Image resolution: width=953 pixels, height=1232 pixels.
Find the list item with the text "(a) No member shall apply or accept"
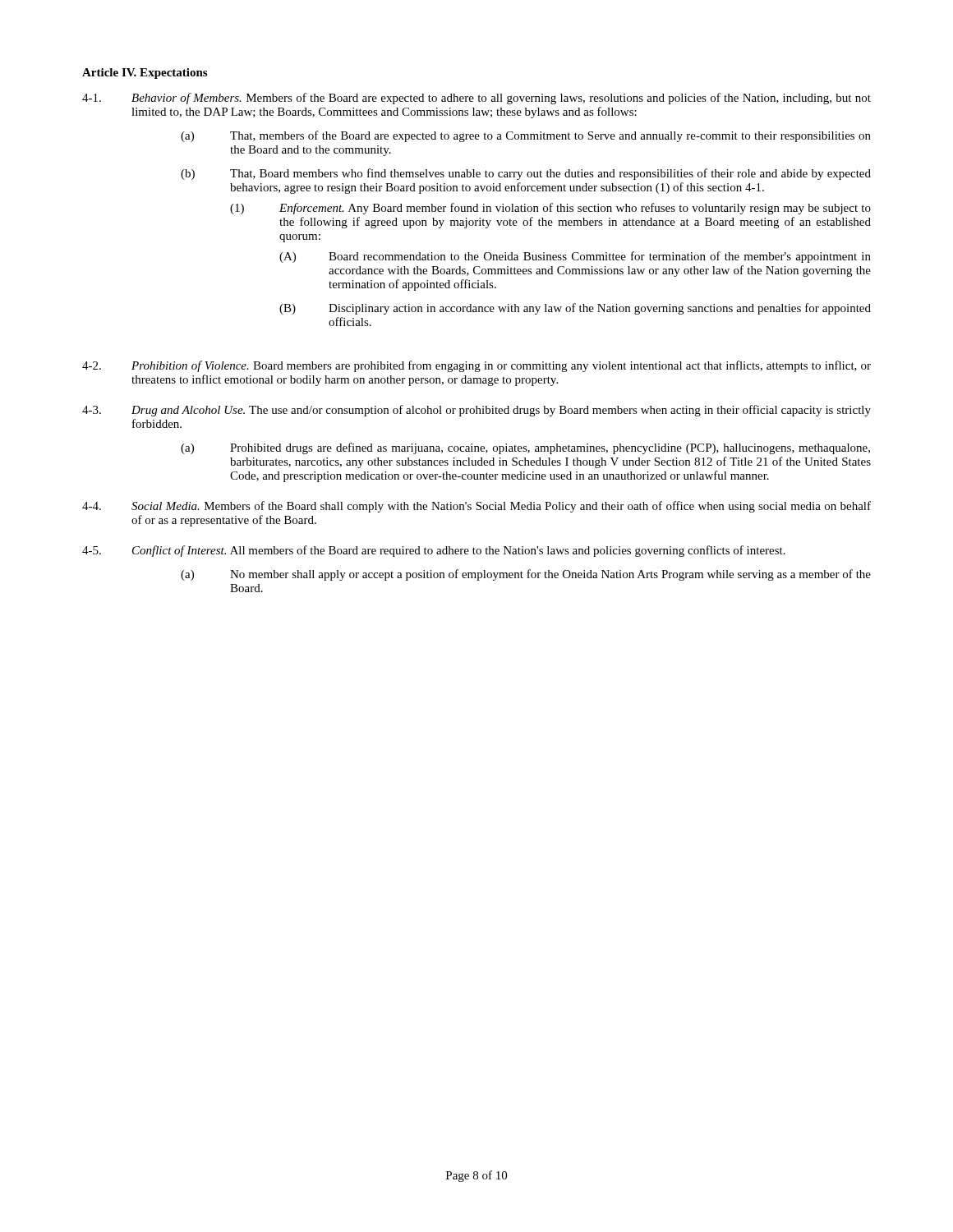tap(526, 582)
